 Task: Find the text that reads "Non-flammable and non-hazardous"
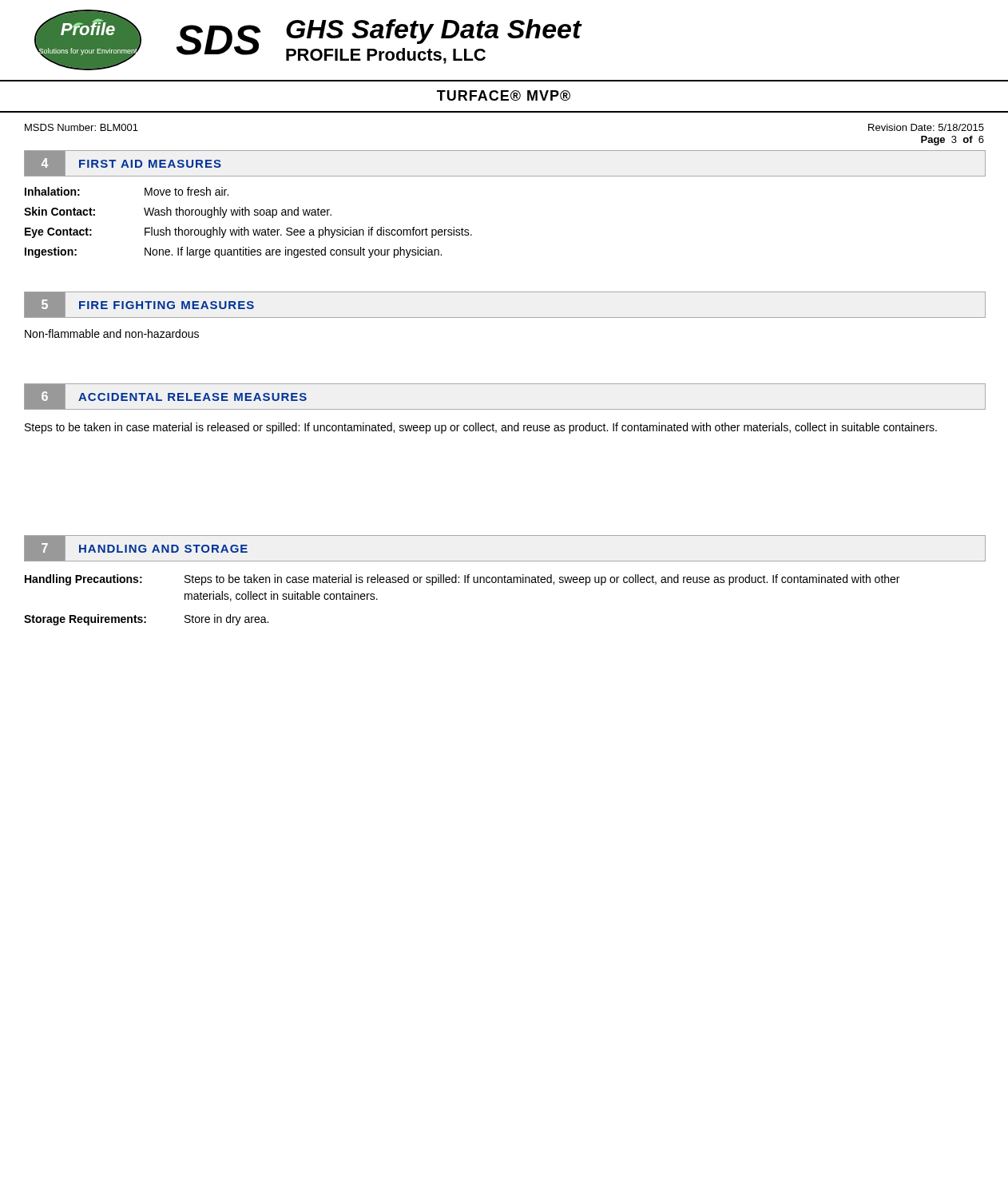point(112,334)
